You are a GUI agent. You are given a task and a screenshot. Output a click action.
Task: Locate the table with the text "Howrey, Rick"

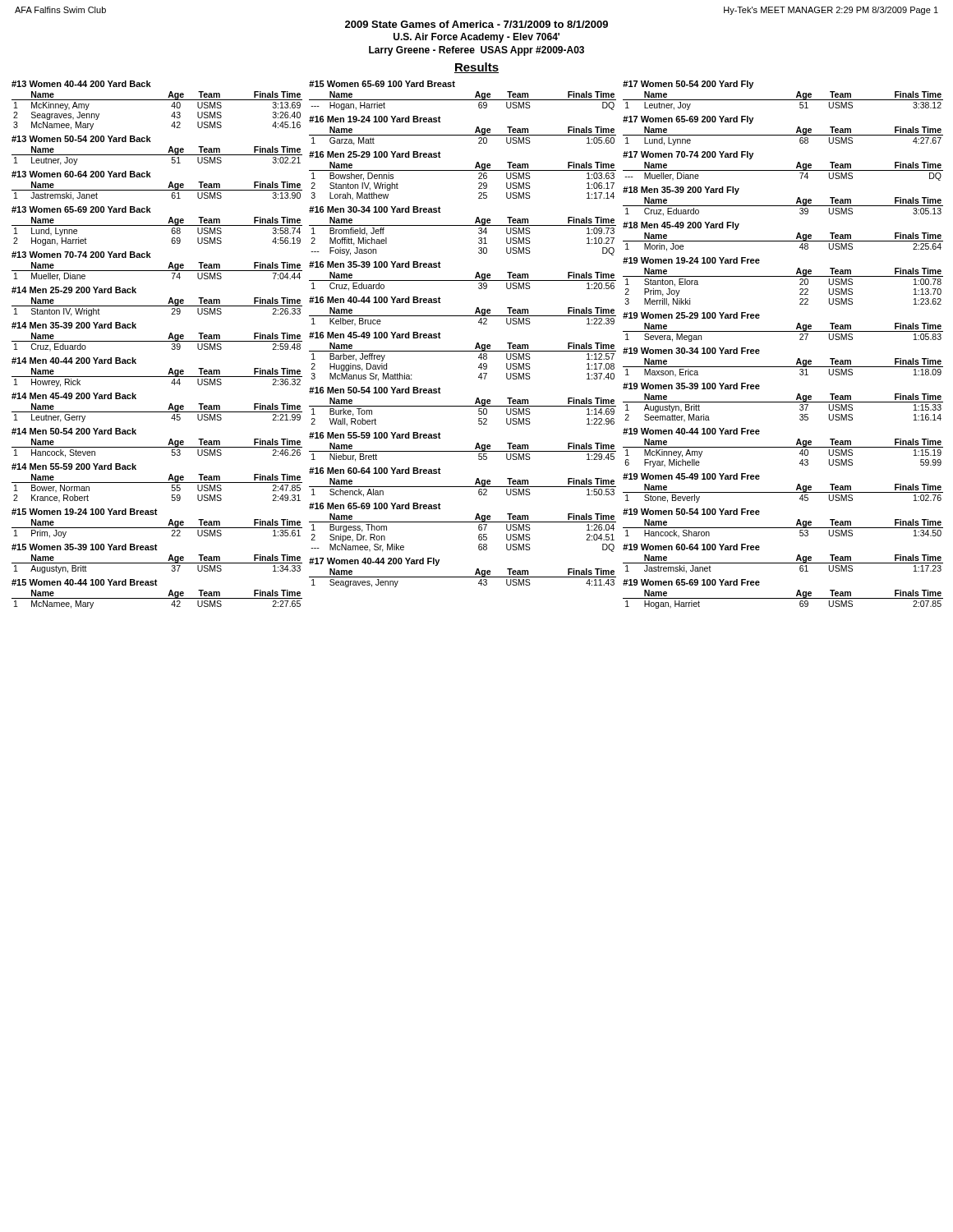(x=157, y=371)
